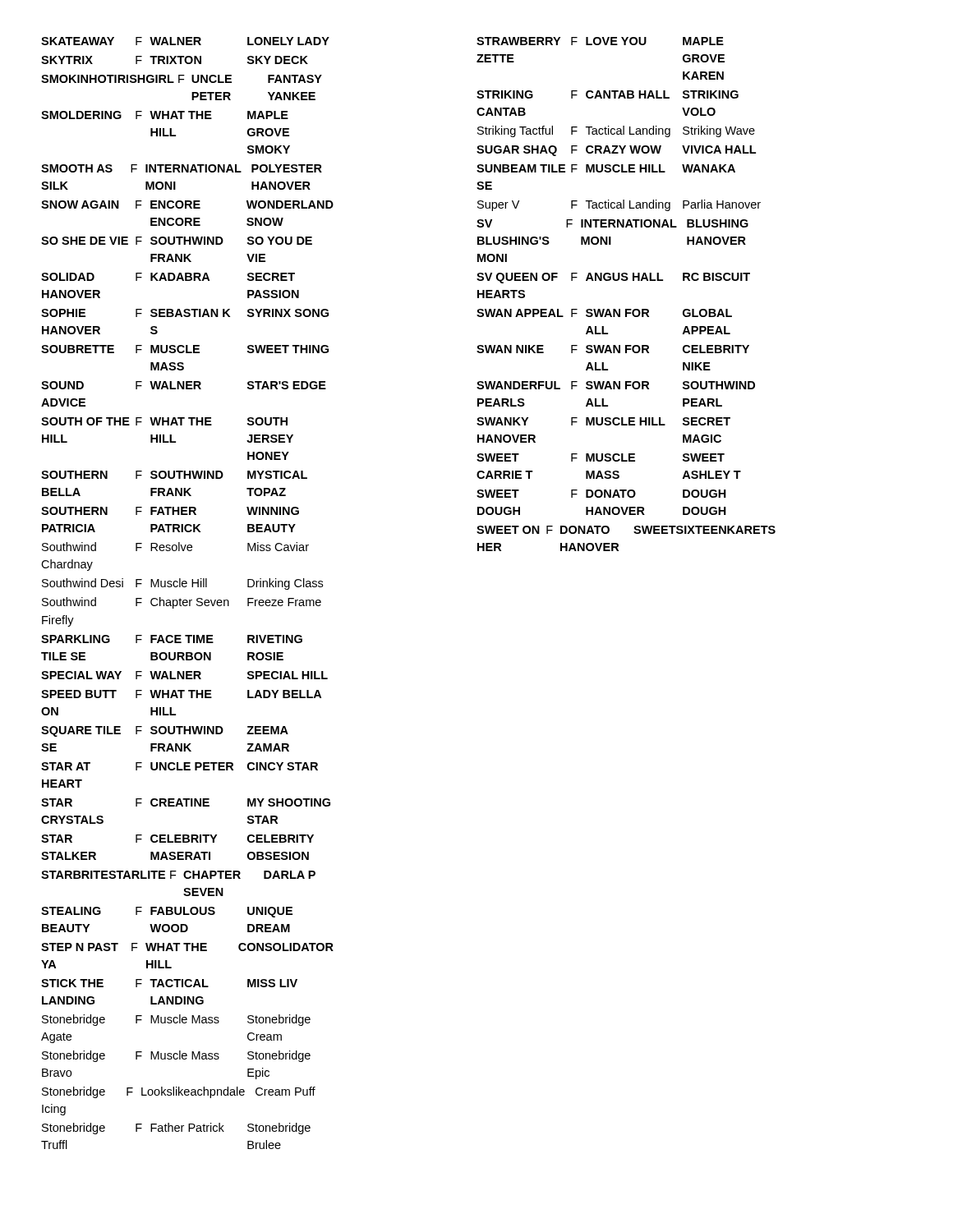This screenshot has width=953, height=1232.
Task: Select the block starting "SUNBEAM TILE SE F MUSCLE HILL"
Action: pos(624,178)
